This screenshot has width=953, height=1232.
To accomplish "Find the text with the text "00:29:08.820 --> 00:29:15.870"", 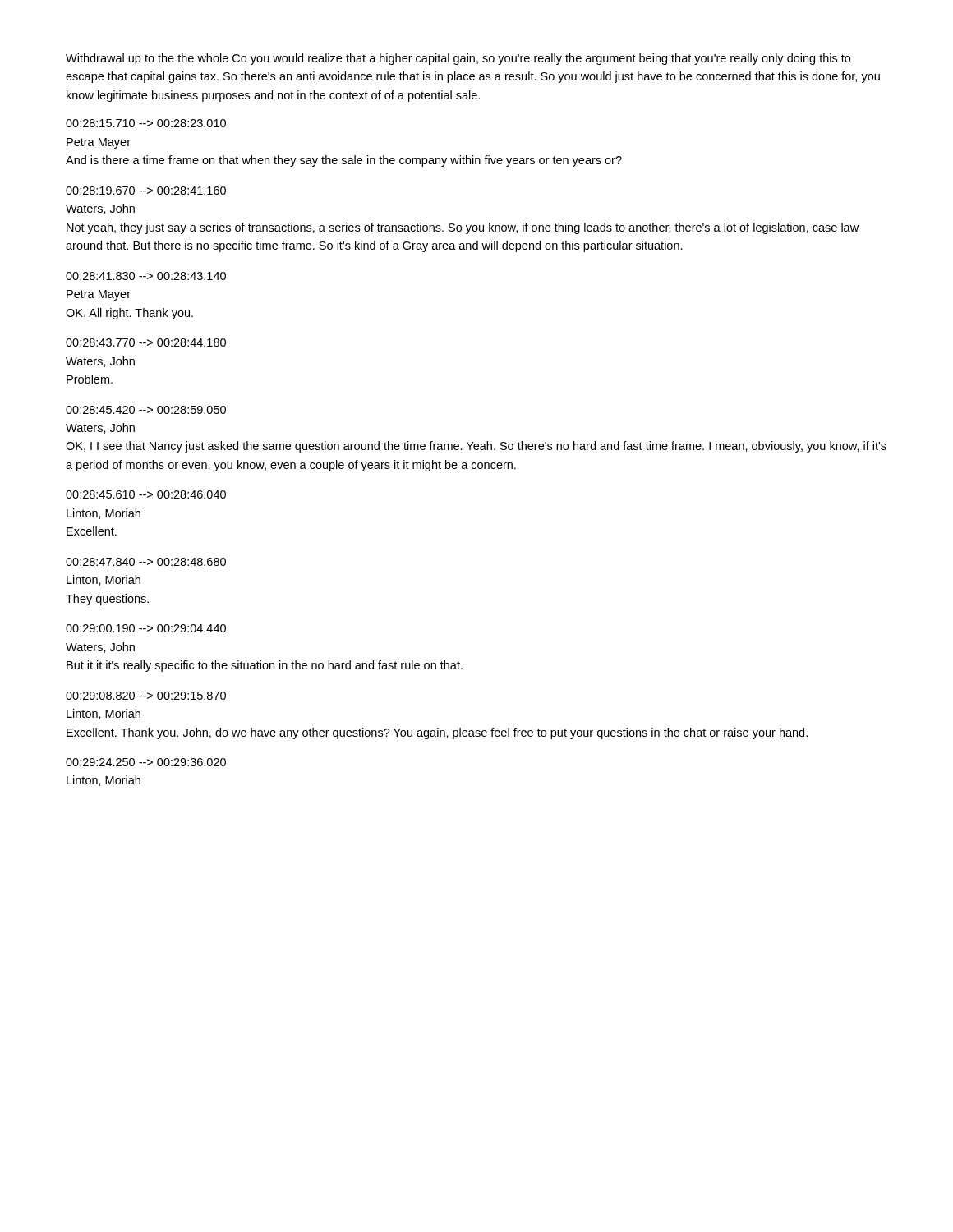I will click(x=146, y=695).
